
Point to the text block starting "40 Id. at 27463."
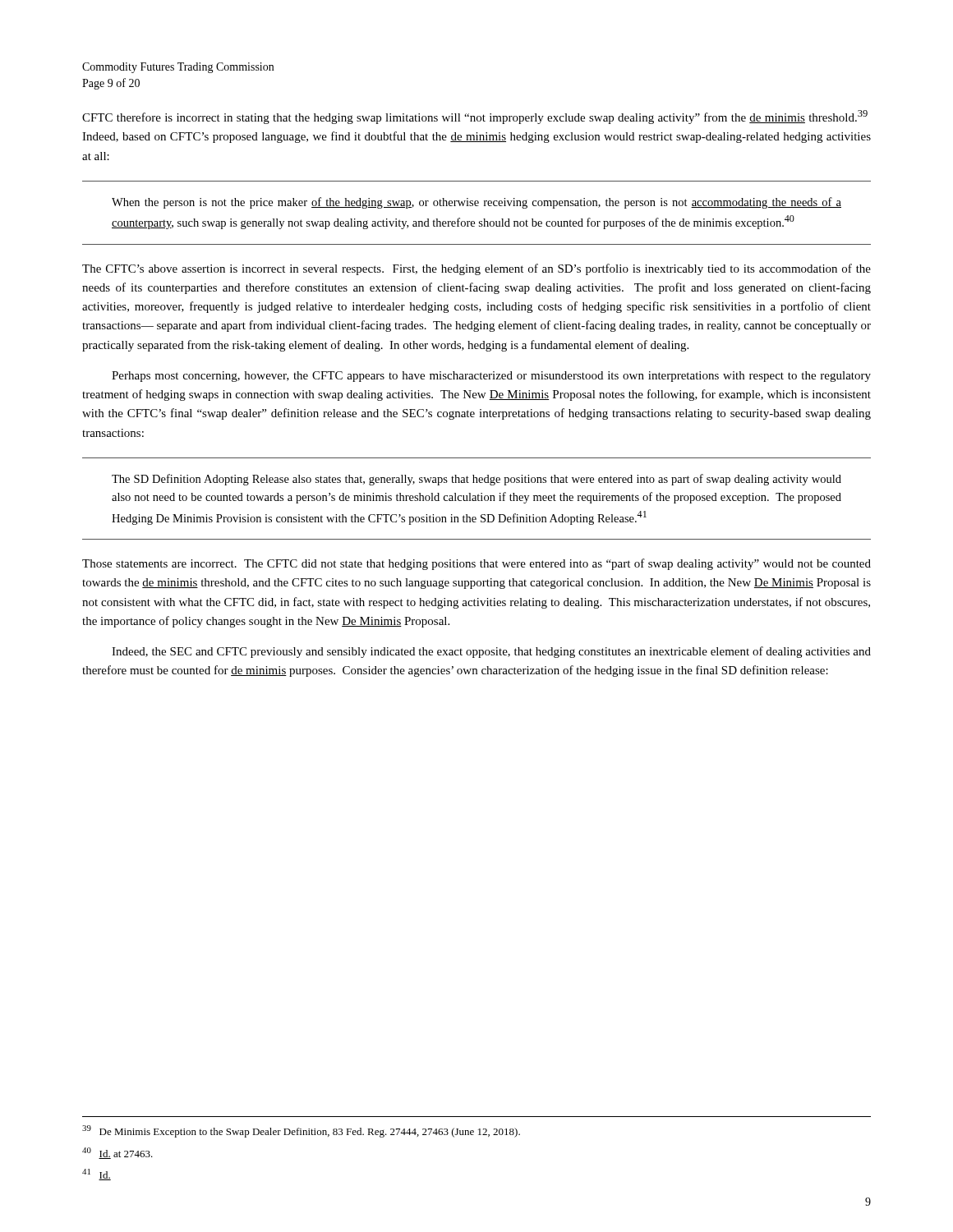[x=118, y=1152]
